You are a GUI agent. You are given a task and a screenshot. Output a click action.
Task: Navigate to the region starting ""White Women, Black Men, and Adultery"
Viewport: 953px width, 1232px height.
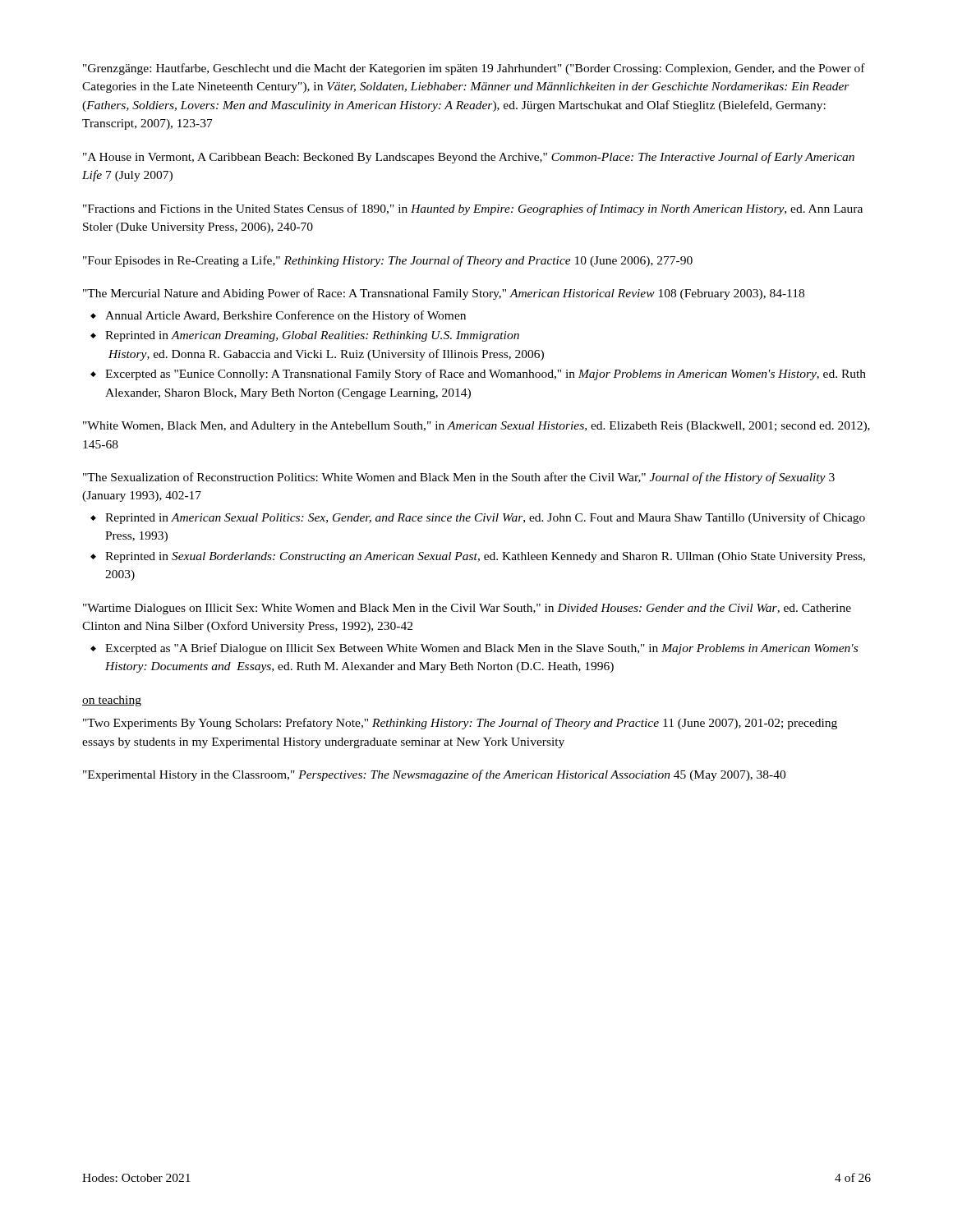476,434
